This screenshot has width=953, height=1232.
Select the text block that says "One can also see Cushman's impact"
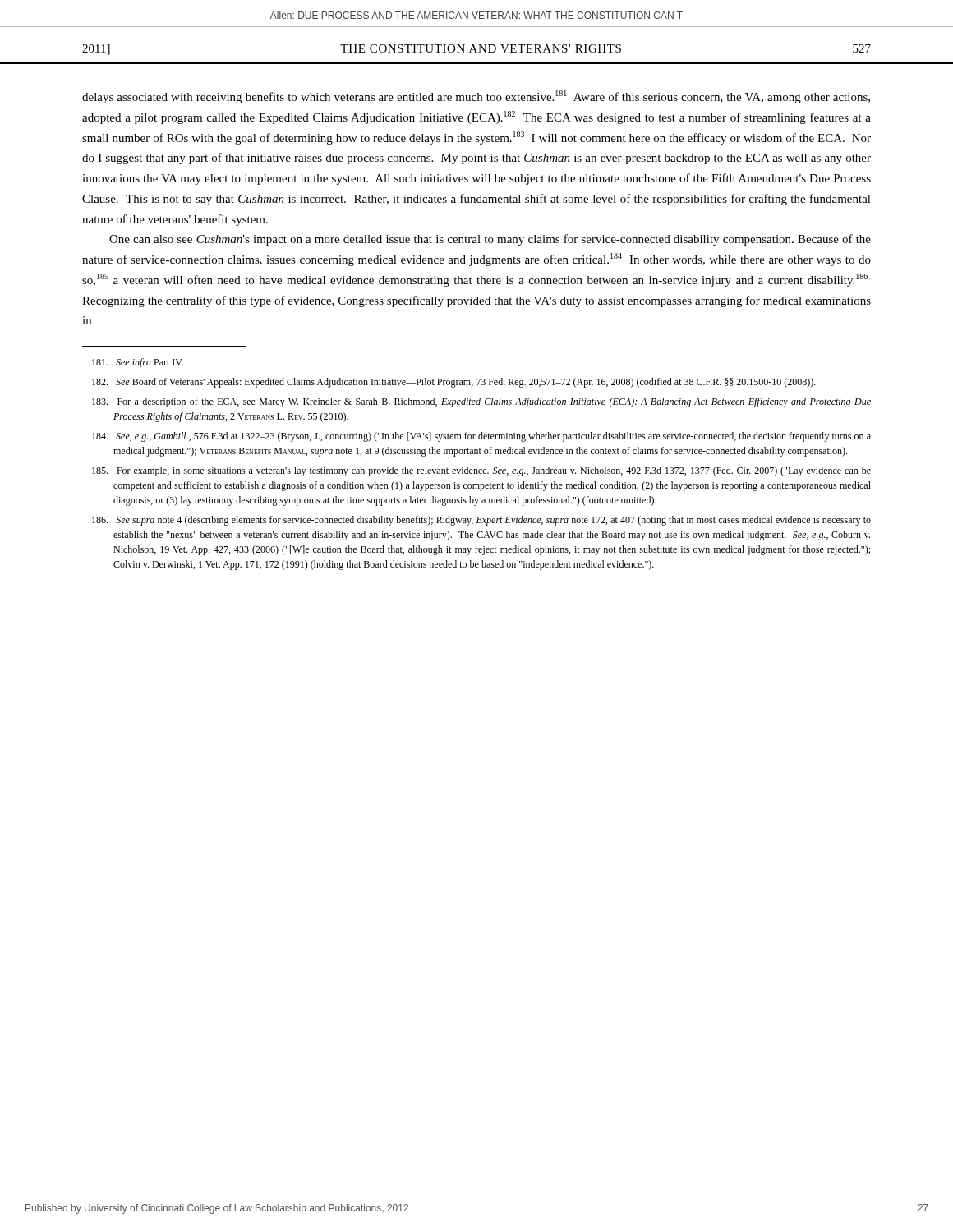pyautogui.click(x=476, y=280)
